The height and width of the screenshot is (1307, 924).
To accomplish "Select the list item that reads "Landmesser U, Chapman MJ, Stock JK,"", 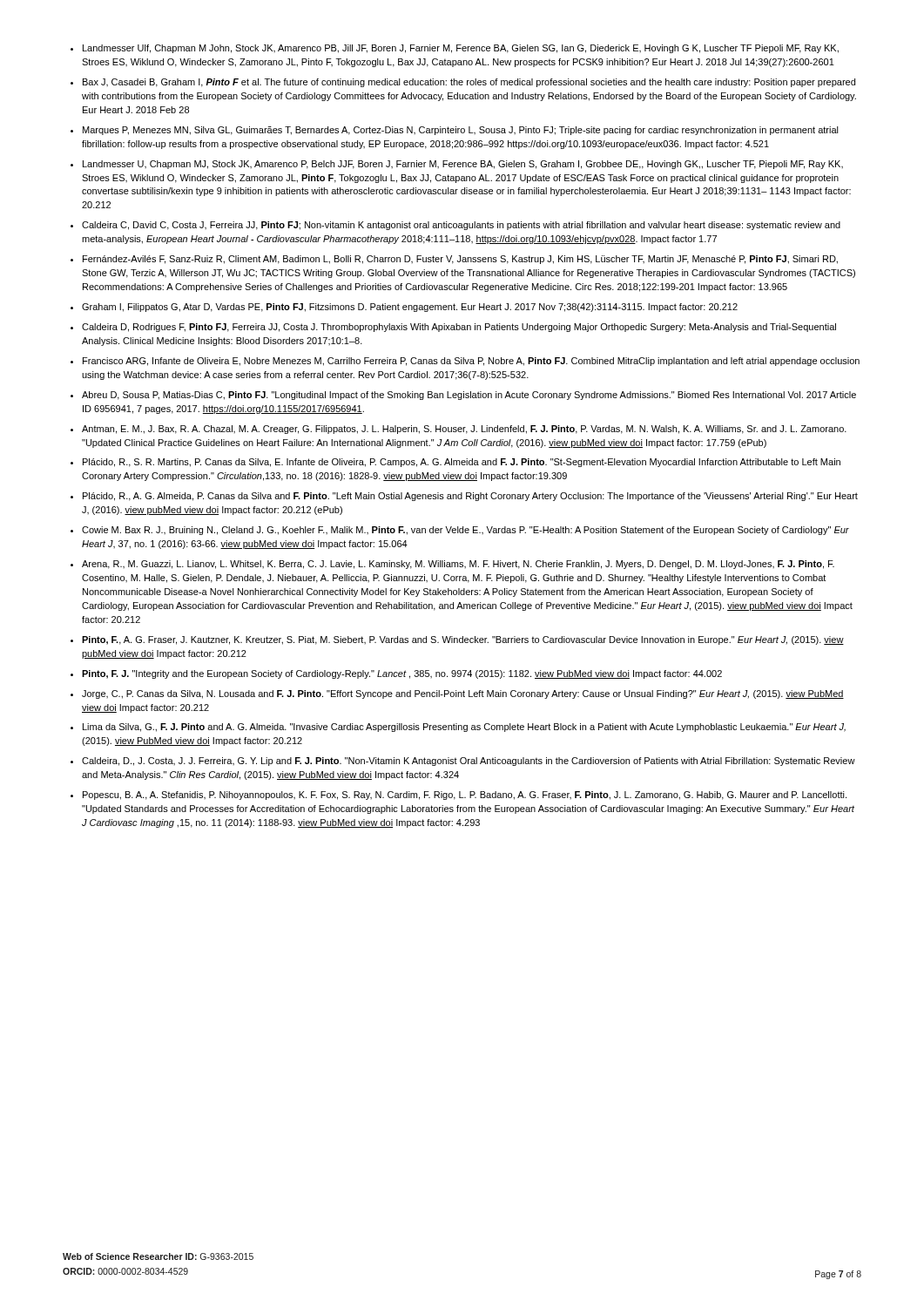I will click(467, 184).
